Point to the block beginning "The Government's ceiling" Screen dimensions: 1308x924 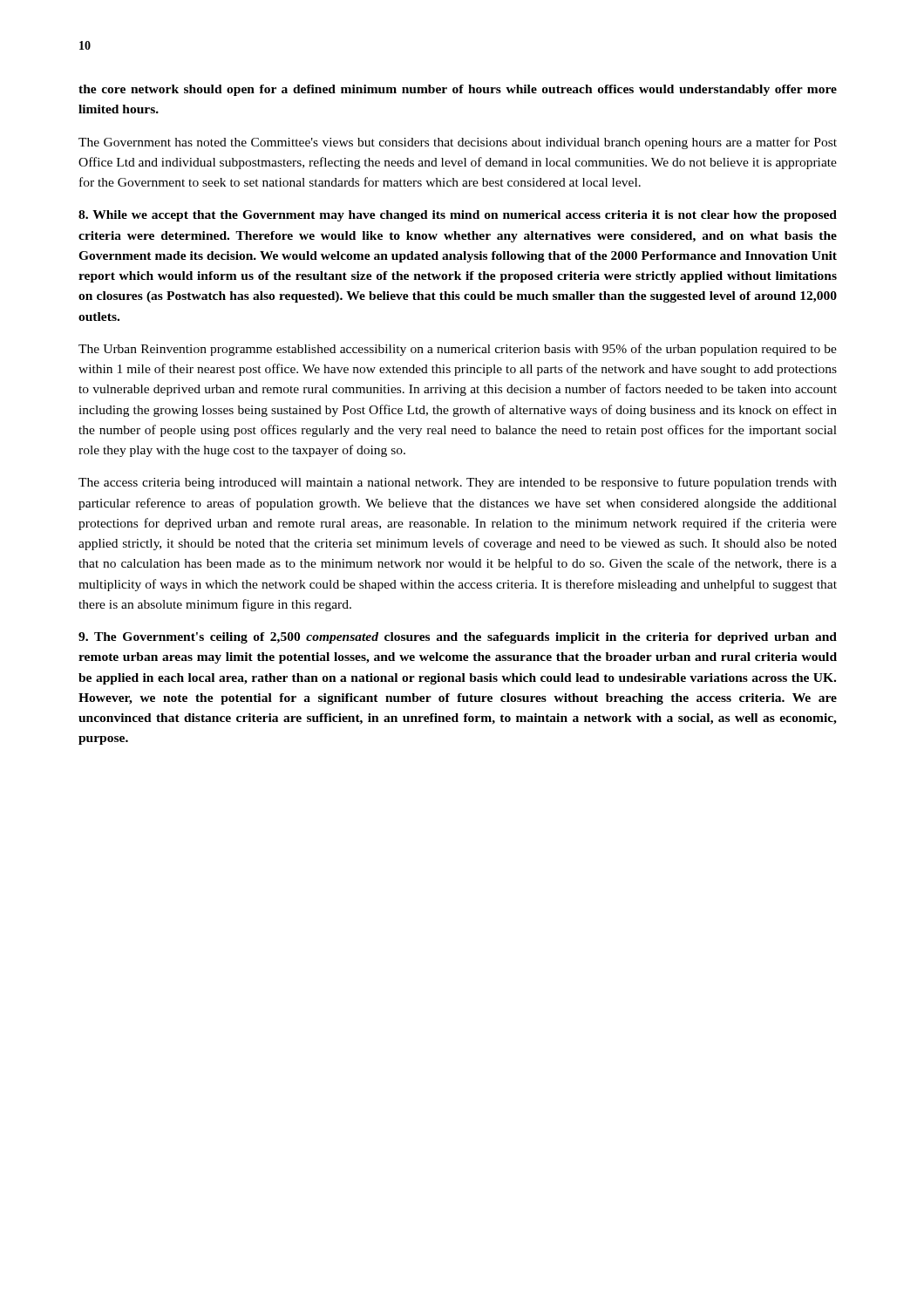458,687
